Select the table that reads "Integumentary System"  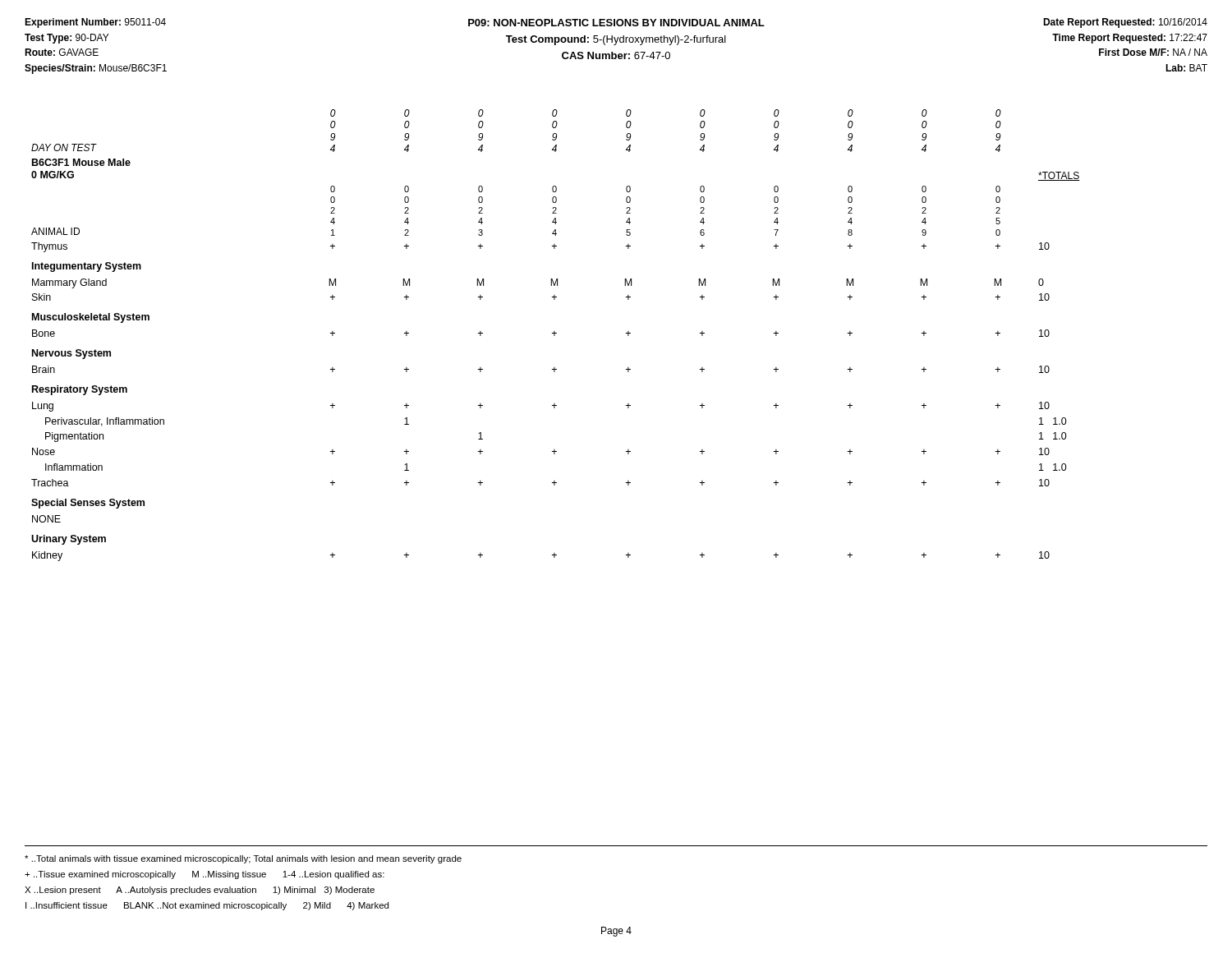point(616,335)
